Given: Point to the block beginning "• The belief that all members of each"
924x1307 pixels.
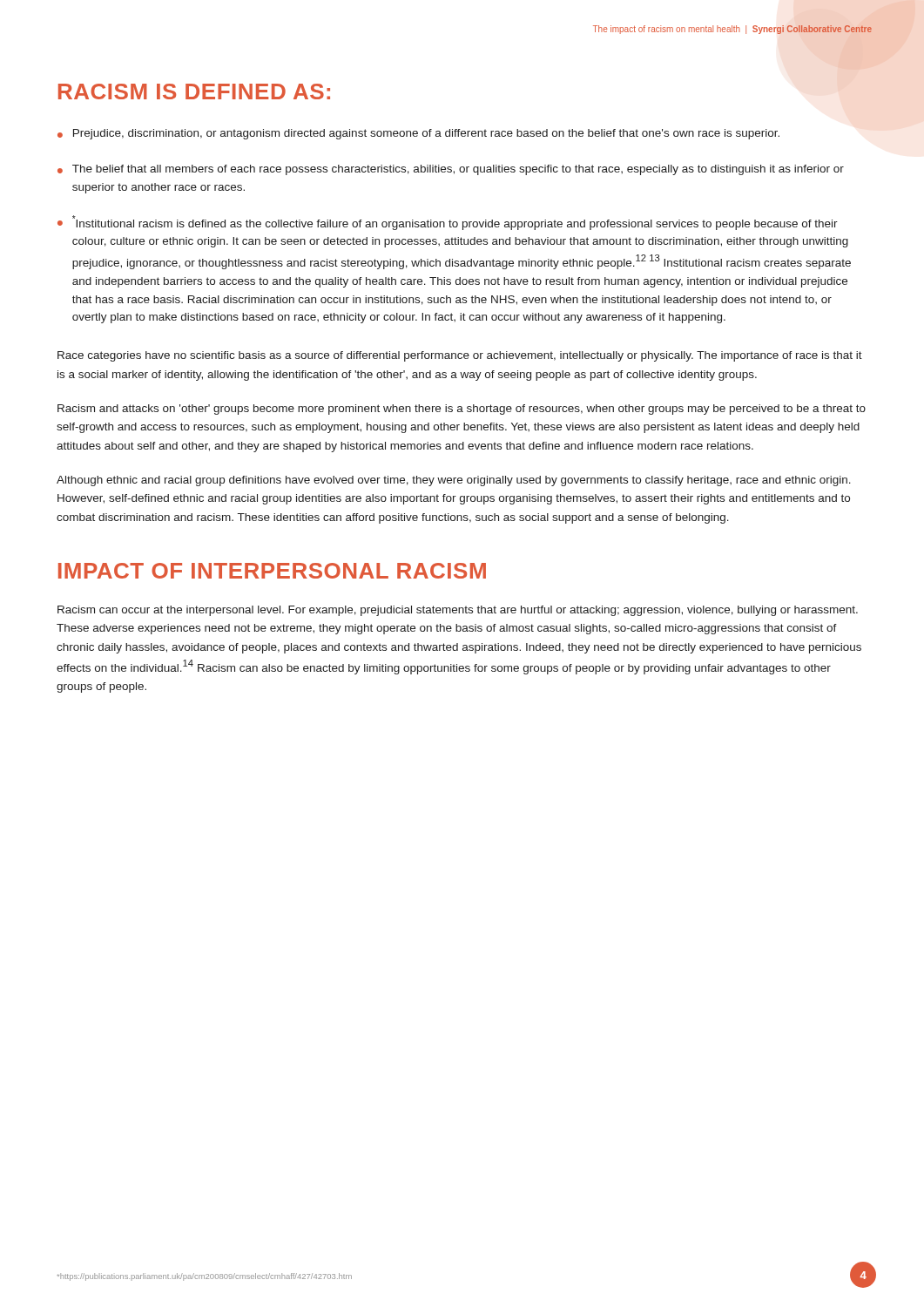Looking at the screenshot, I should pos(462,179).
